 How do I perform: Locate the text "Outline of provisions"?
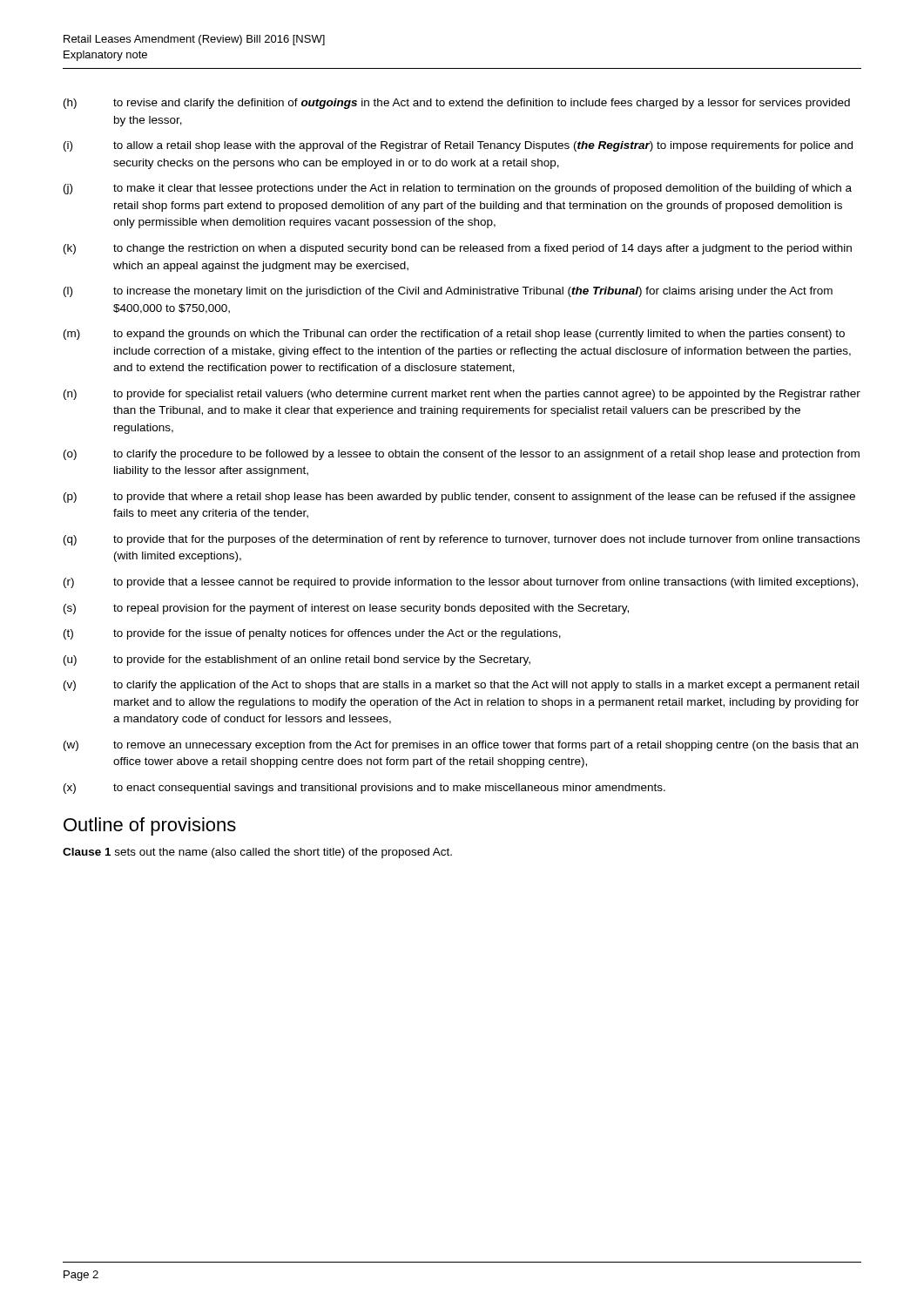150,824
